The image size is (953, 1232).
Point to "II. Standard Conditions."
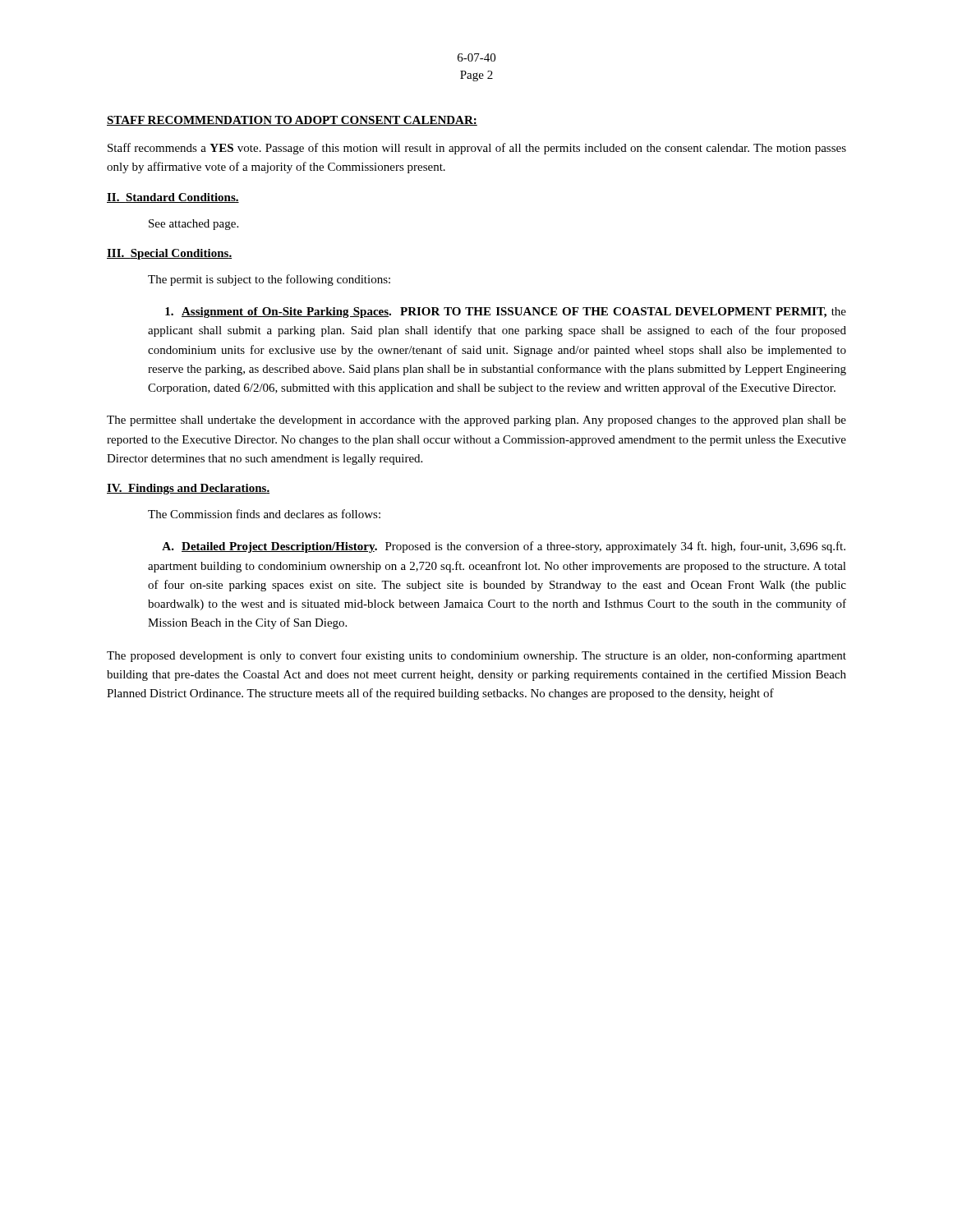173,197
